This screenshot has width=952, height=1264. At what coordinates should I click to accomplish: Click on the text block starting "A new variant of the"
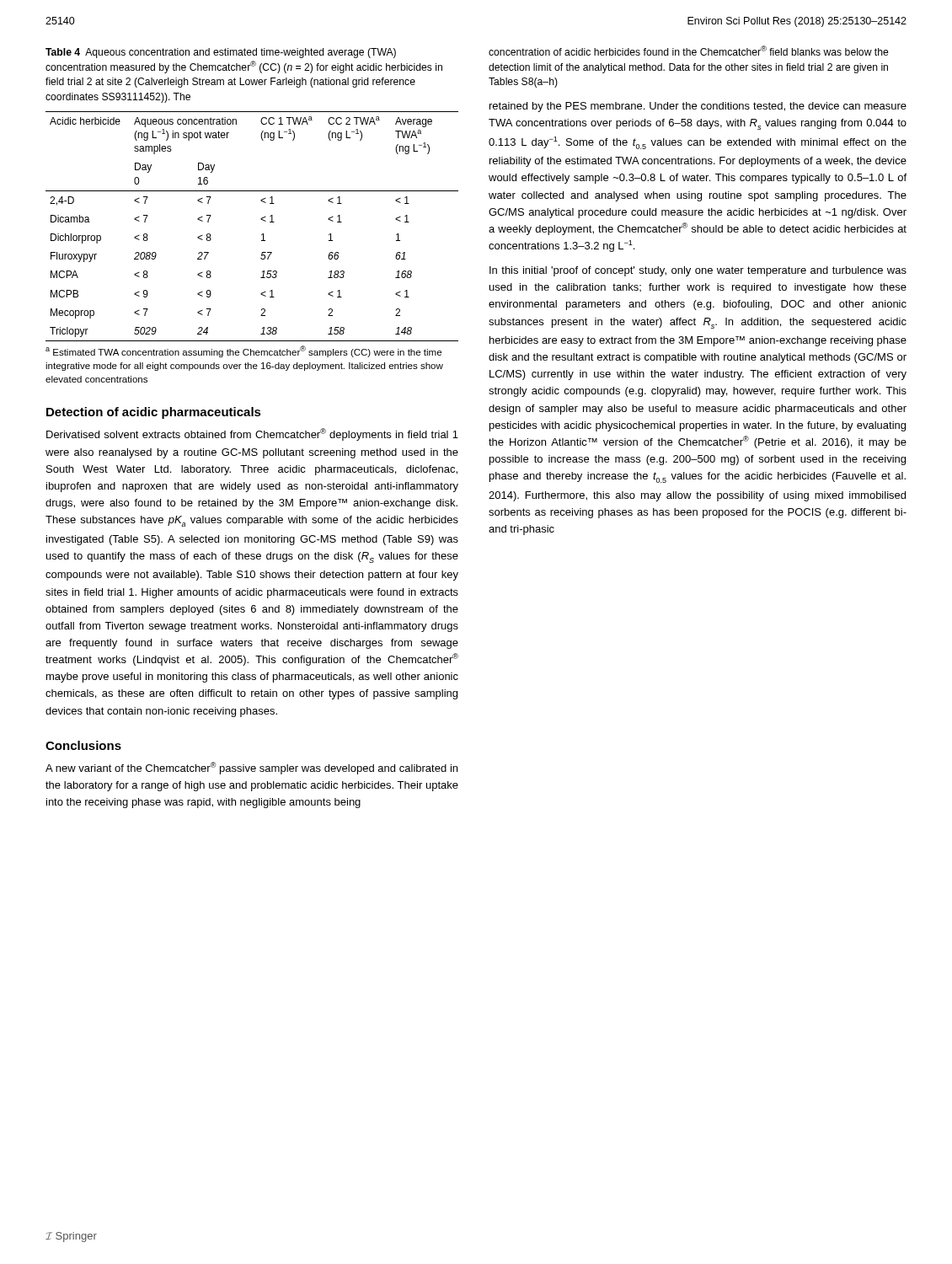click(x=252, y=785)
